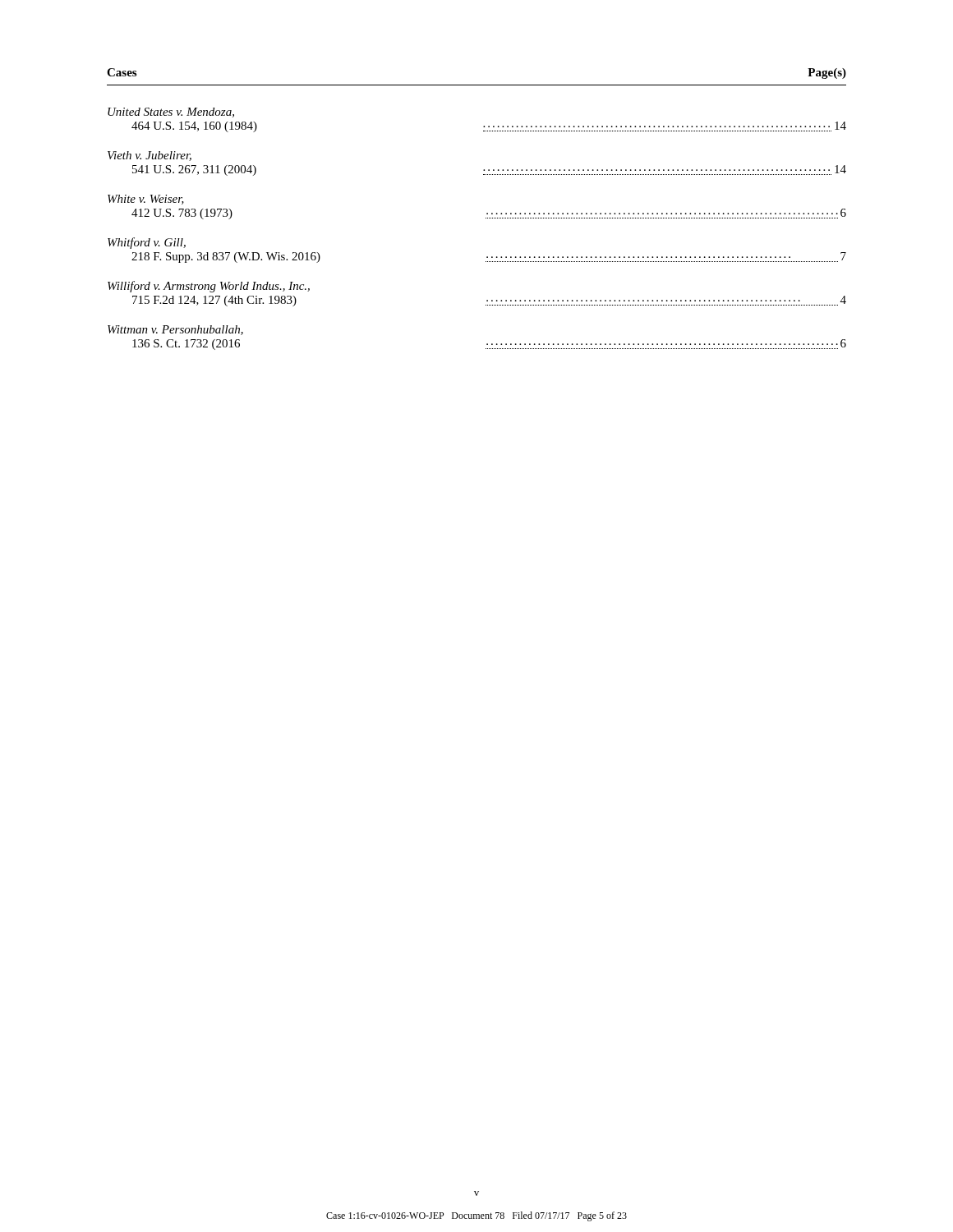Viewport: 953px width, 1232px height.
Task: Click the passage that begins "United States v. Mendoza, 464 U.S. 154,"
Action: (476, 120)
